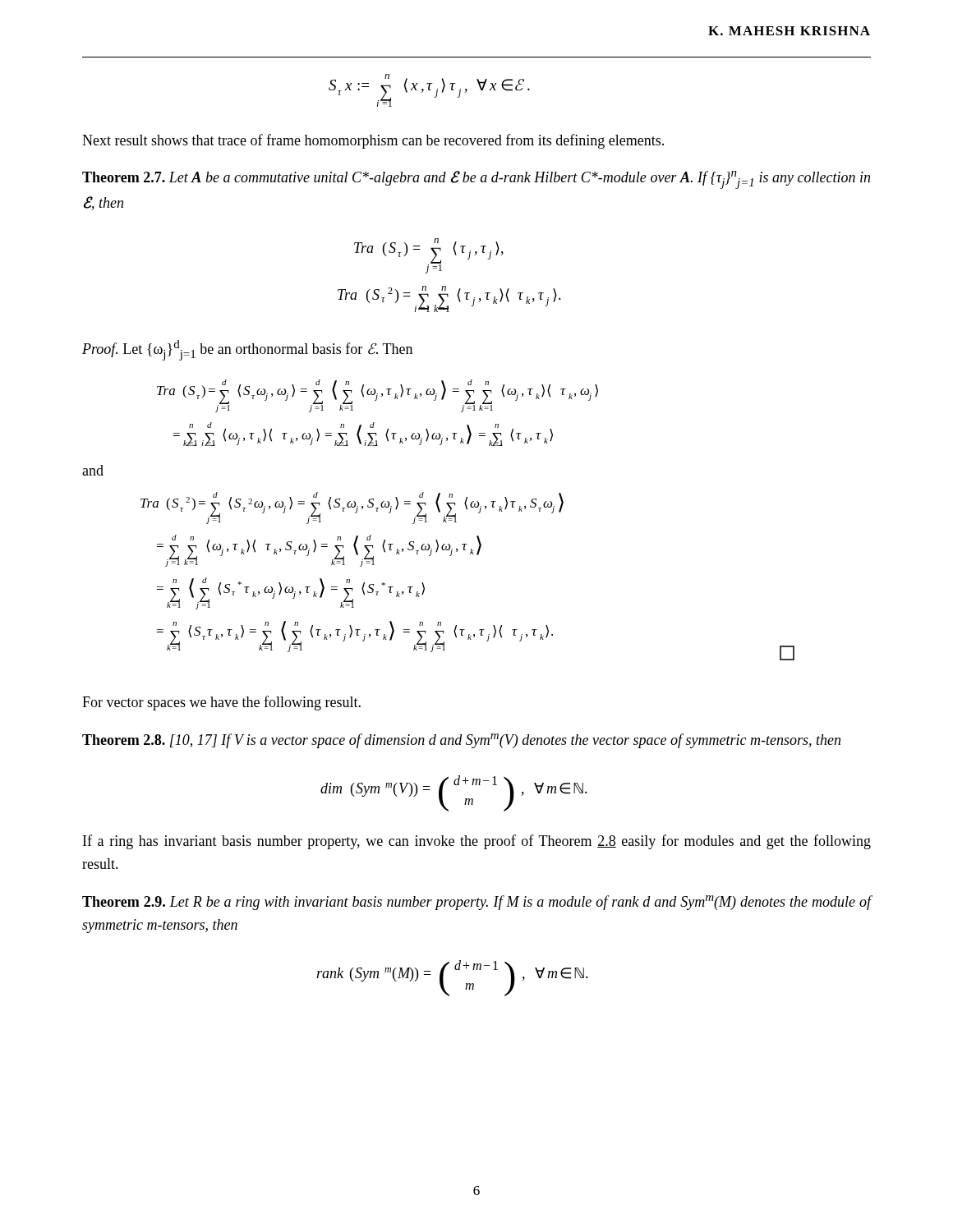Screen dimensions: 1232x953
Task: Select the region starting "Theorem 2.8. [10, 17] If"
Action: point(462,738)
